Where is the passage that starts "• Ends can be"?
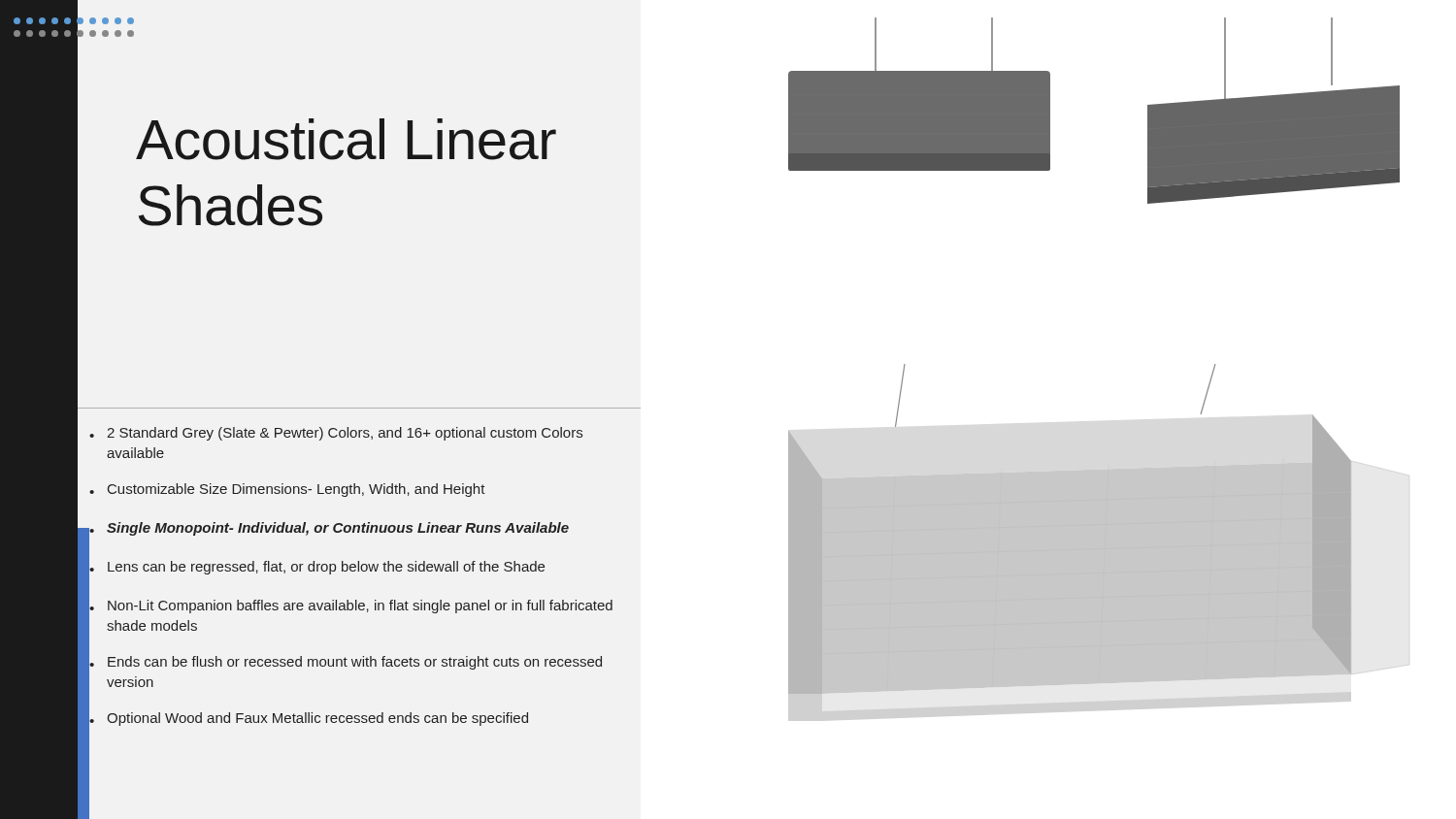This screenshot has height=819, width=1456. click(x=351, y=671)
